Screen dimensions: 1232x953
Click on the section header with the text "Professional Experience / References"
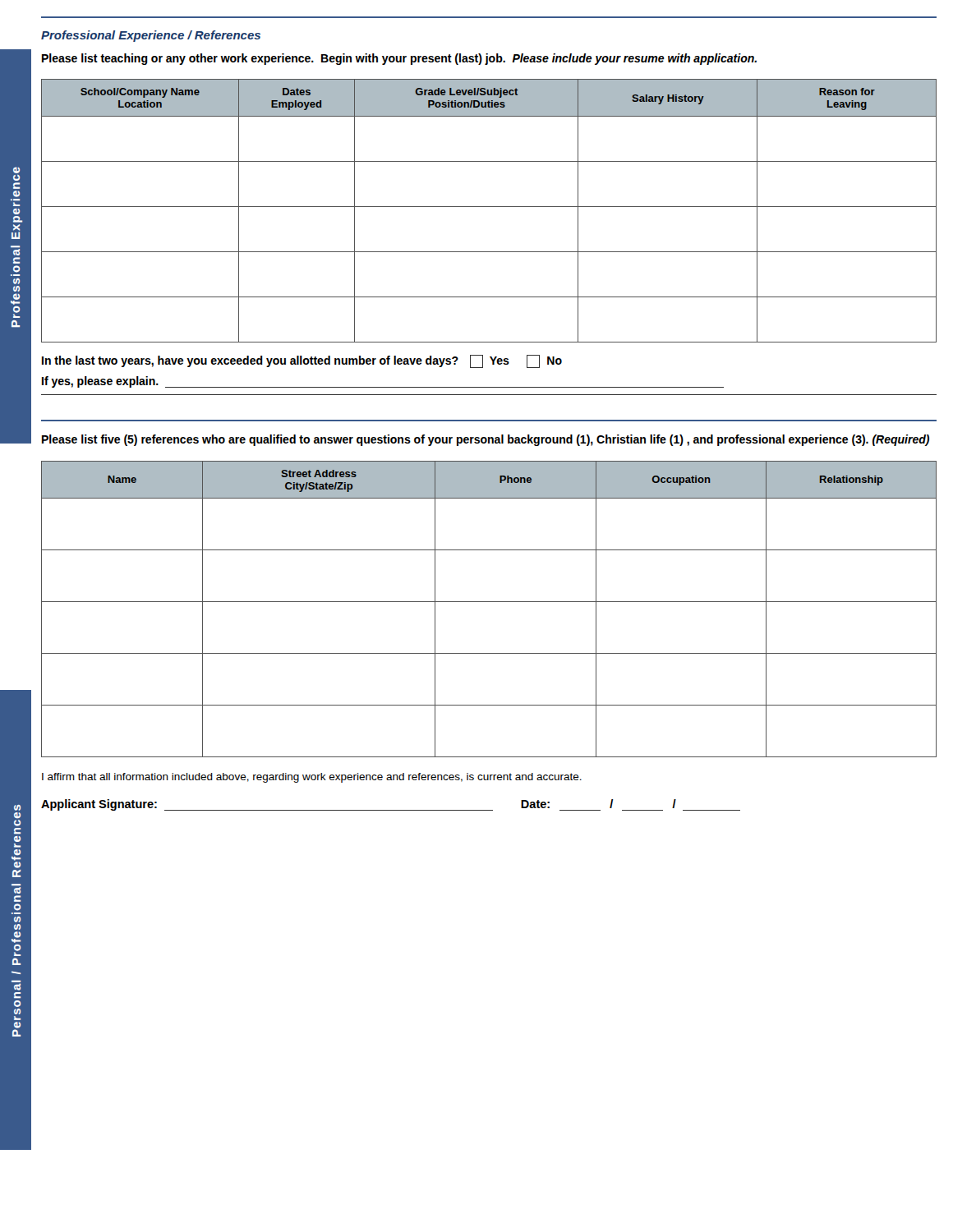[x=151, y=35]
